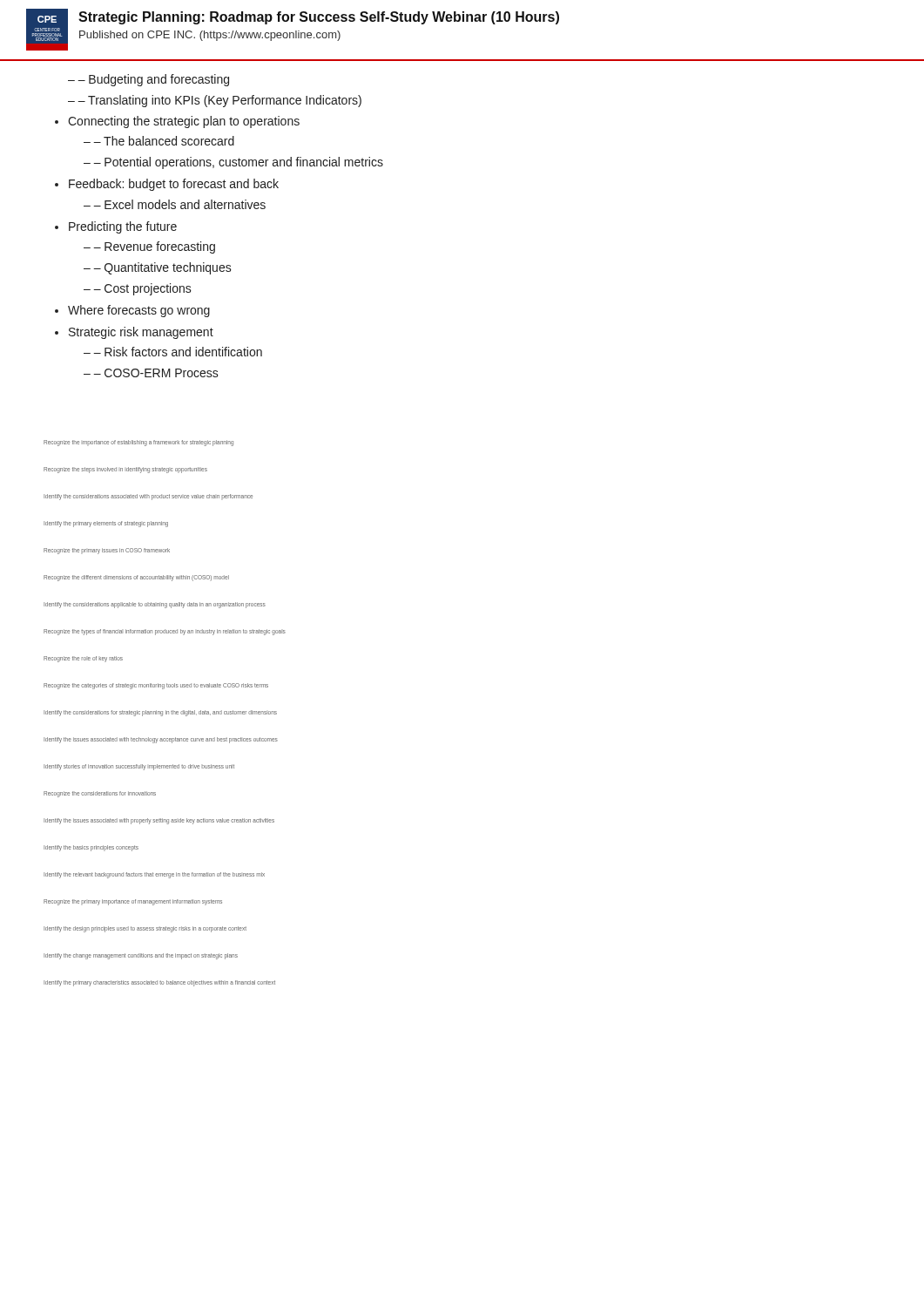Find the text block with the text "Recognize the importance"
Viewport: 924px width, 1307px height.
coord(139,442)
